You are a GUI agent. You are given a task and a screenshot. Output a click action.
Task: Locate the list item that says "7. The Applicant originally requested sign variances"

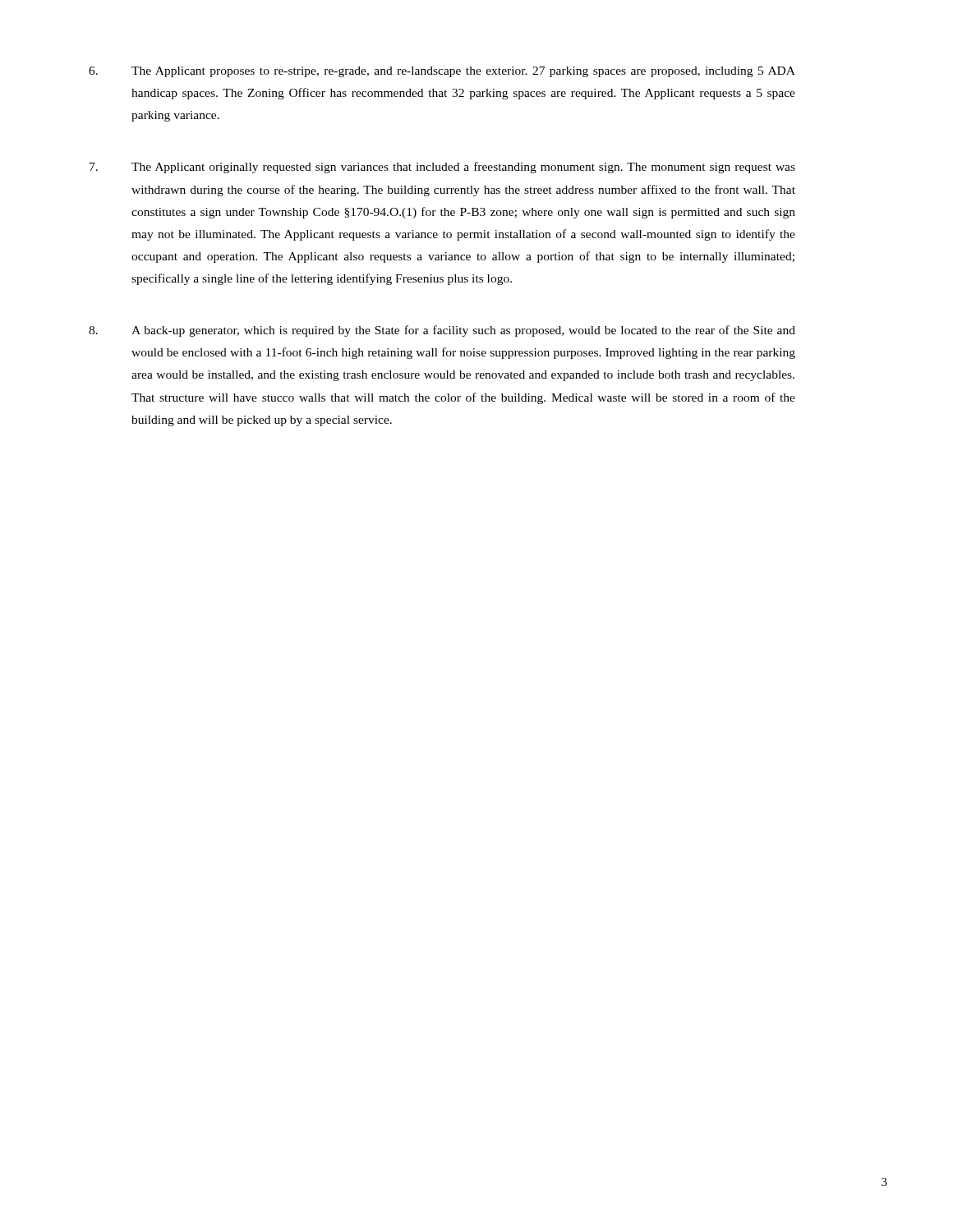coord(442,222)
